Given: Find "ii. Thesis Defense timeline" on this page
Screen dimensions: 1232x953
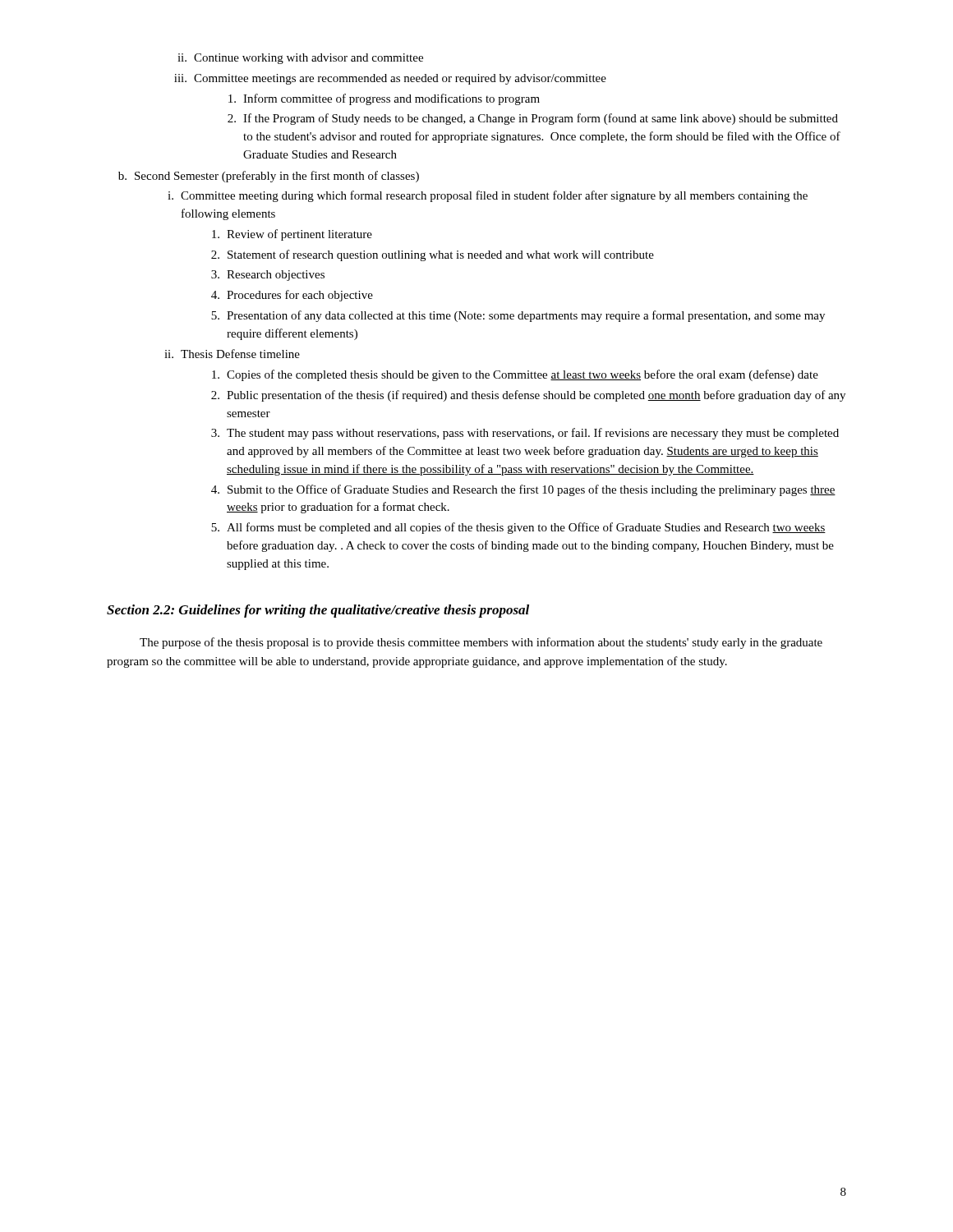Looking at the screenshot, I should click(x=232, y=354).
